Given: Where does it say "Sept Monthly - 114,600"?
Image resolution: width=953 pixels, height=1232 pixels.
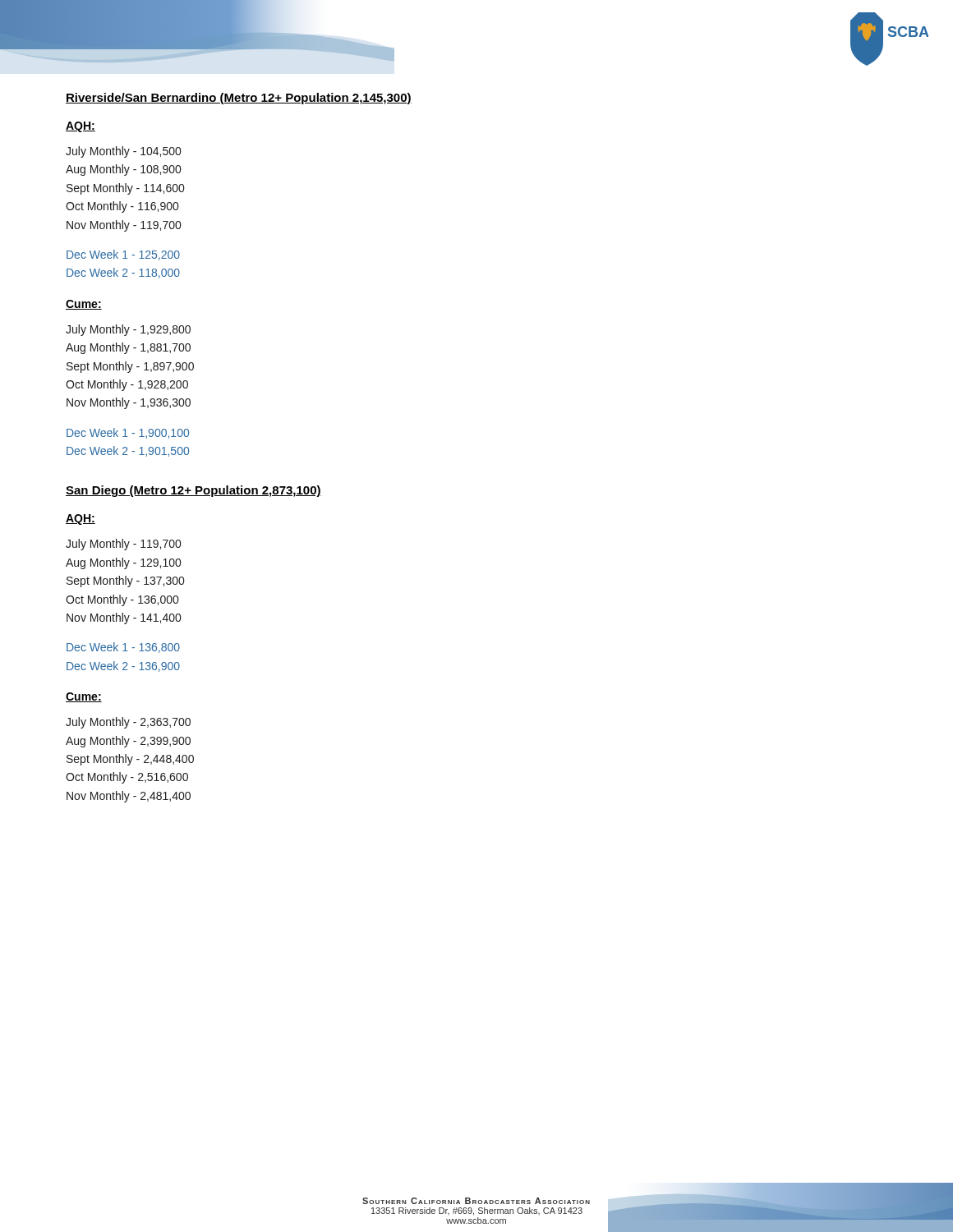Looking at the screenshot, I should pyautogui.click(x=125, y=188).
